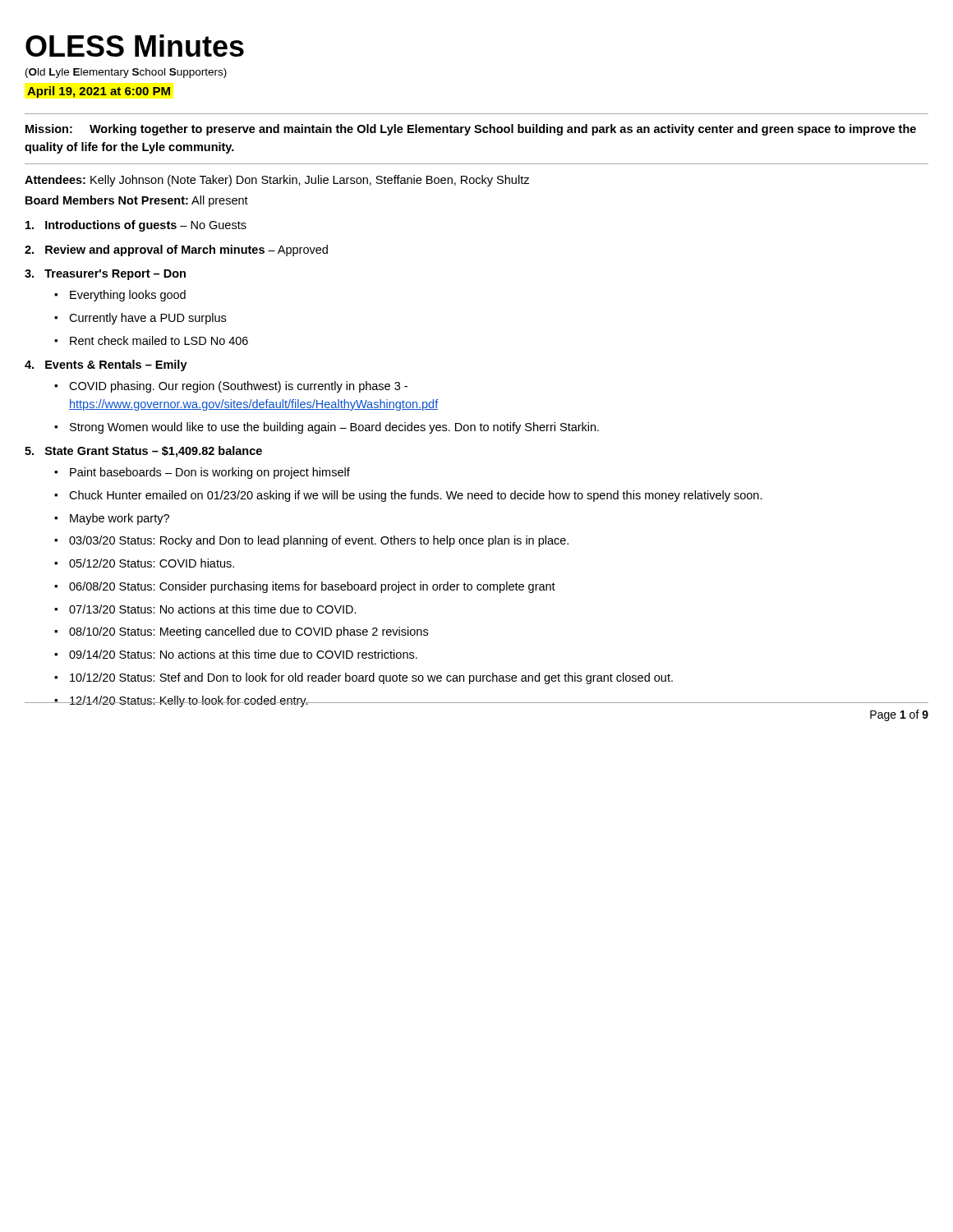Locate the text starting "(Old Lyle Elementary School Supporters)"
This screenshot has height=1232, width=953.
[x=126, y=73]
